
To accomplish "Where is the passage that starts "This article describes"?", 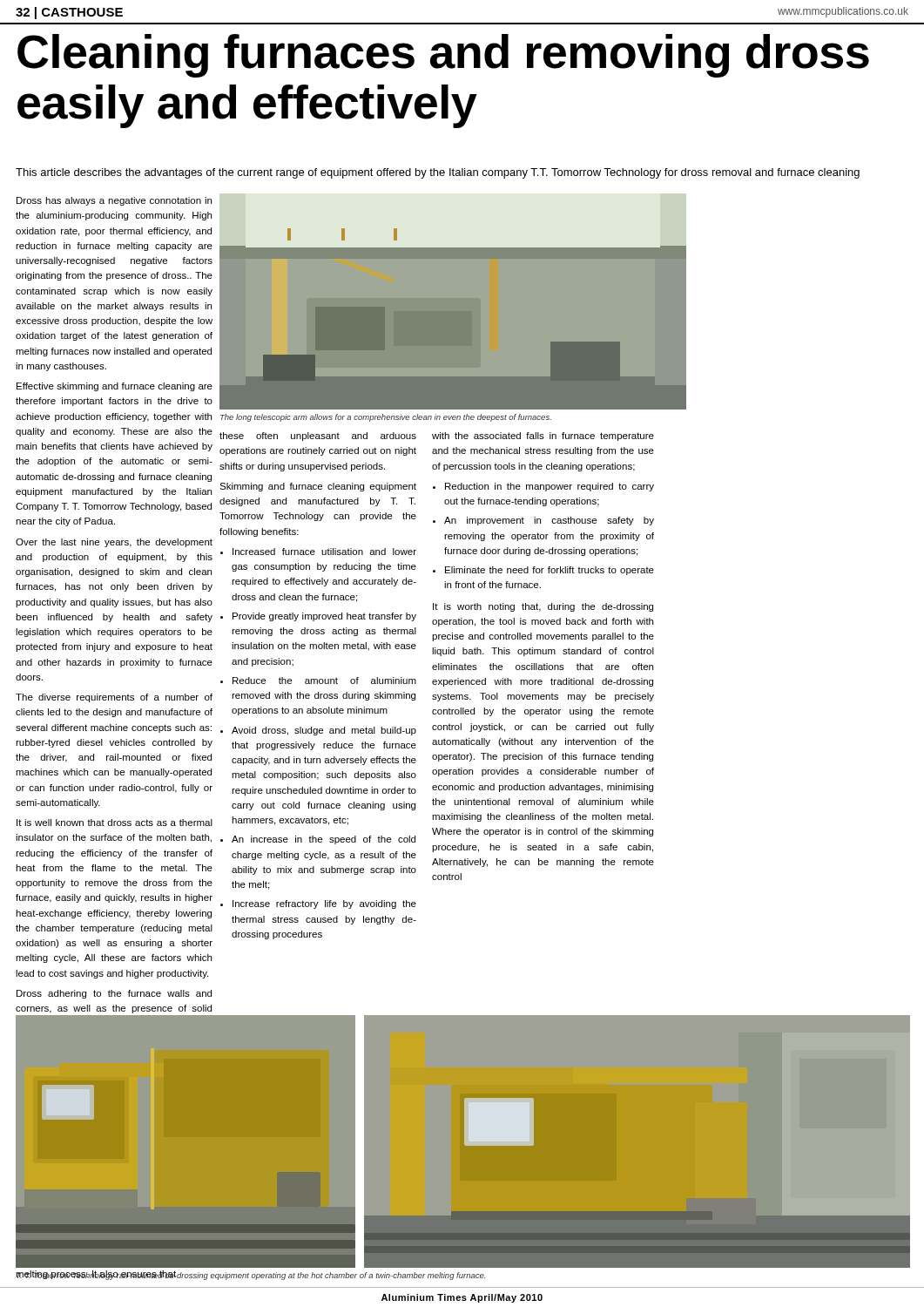I will click(438, 172).
